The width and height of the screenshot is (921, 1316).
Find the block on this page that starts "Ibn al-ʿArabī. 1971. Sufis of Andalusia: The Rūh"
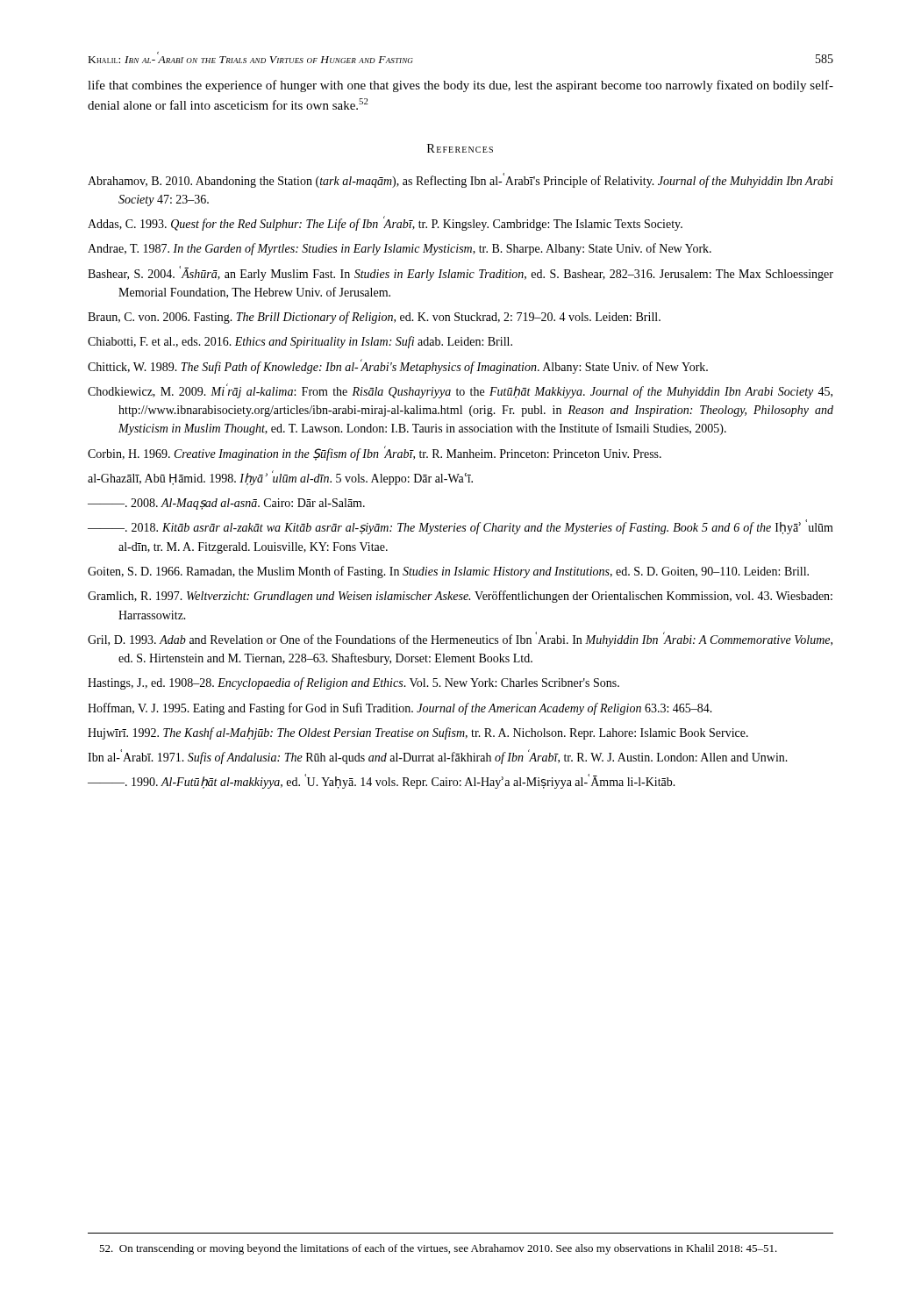[x=438, y=757]
